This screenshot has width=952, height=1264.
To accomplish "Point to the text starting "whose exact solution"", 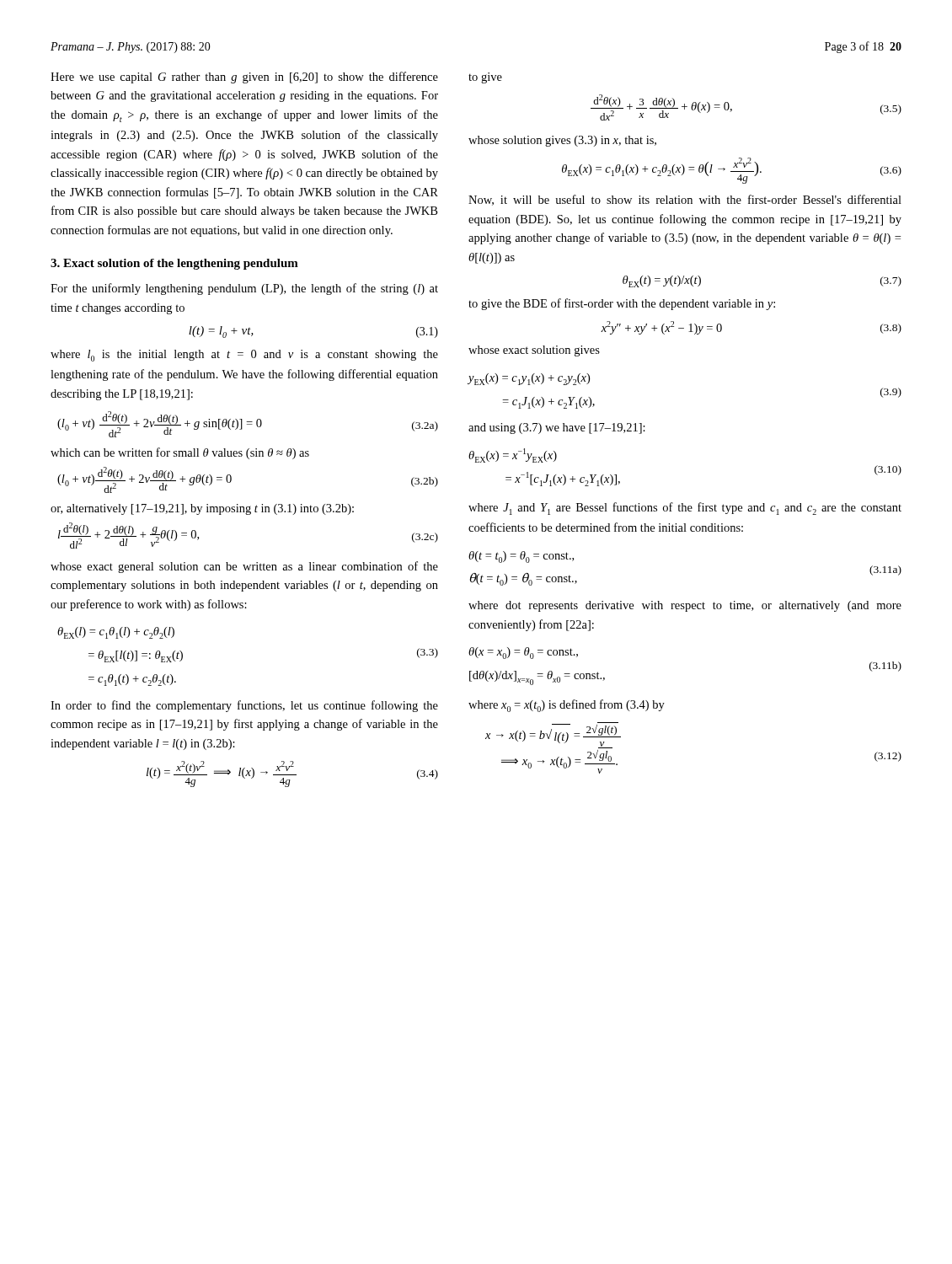I will pos(534,351).
